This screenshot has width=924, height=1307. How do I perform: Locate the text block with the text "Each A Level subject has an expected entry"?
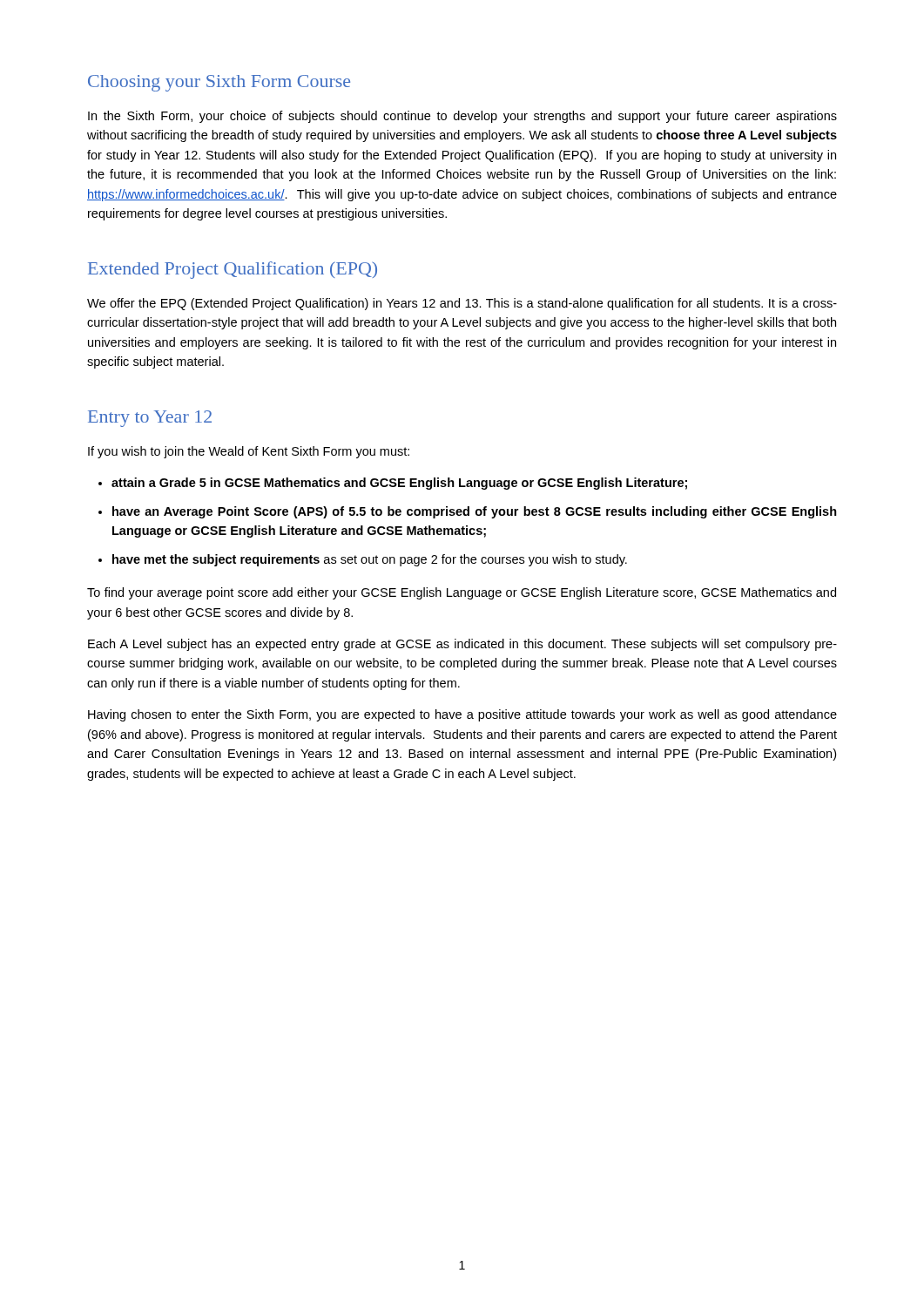(x=462, y=664)
